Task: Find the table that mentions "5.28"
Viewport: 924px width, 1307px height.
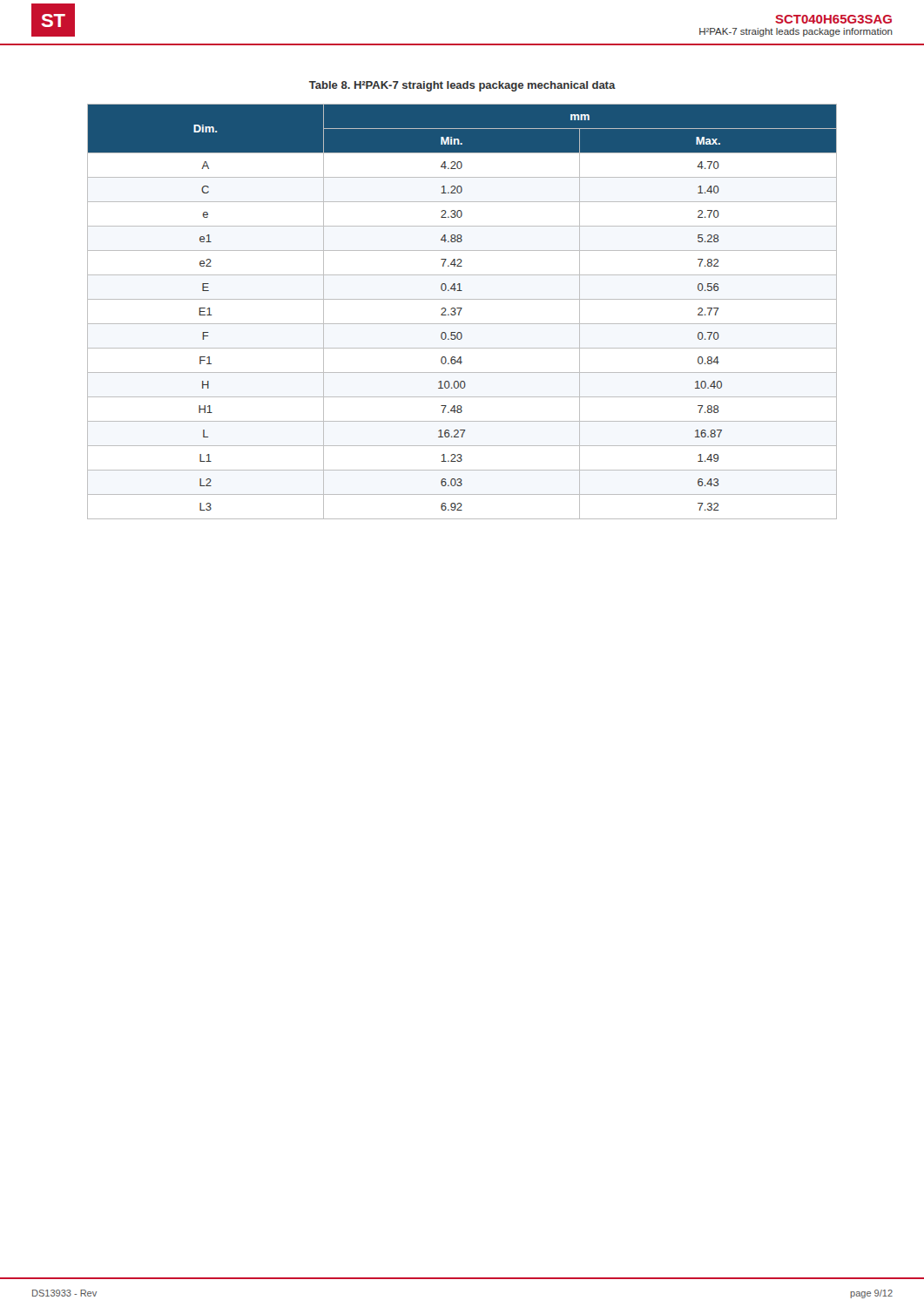Action: [462, 311]
